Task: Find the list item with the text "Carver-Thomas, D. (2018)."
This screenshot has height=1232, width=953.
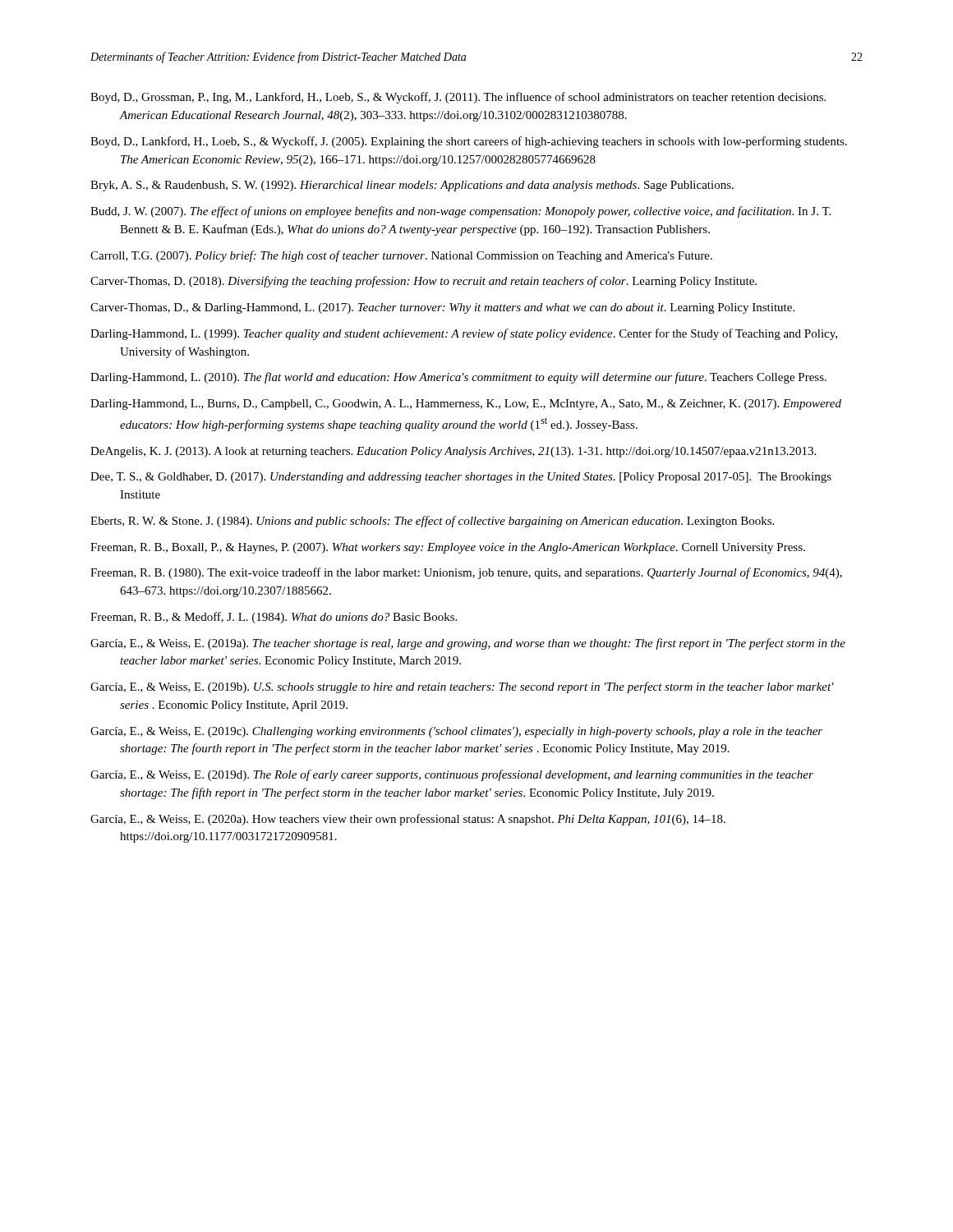Action: tap(424, 281)
